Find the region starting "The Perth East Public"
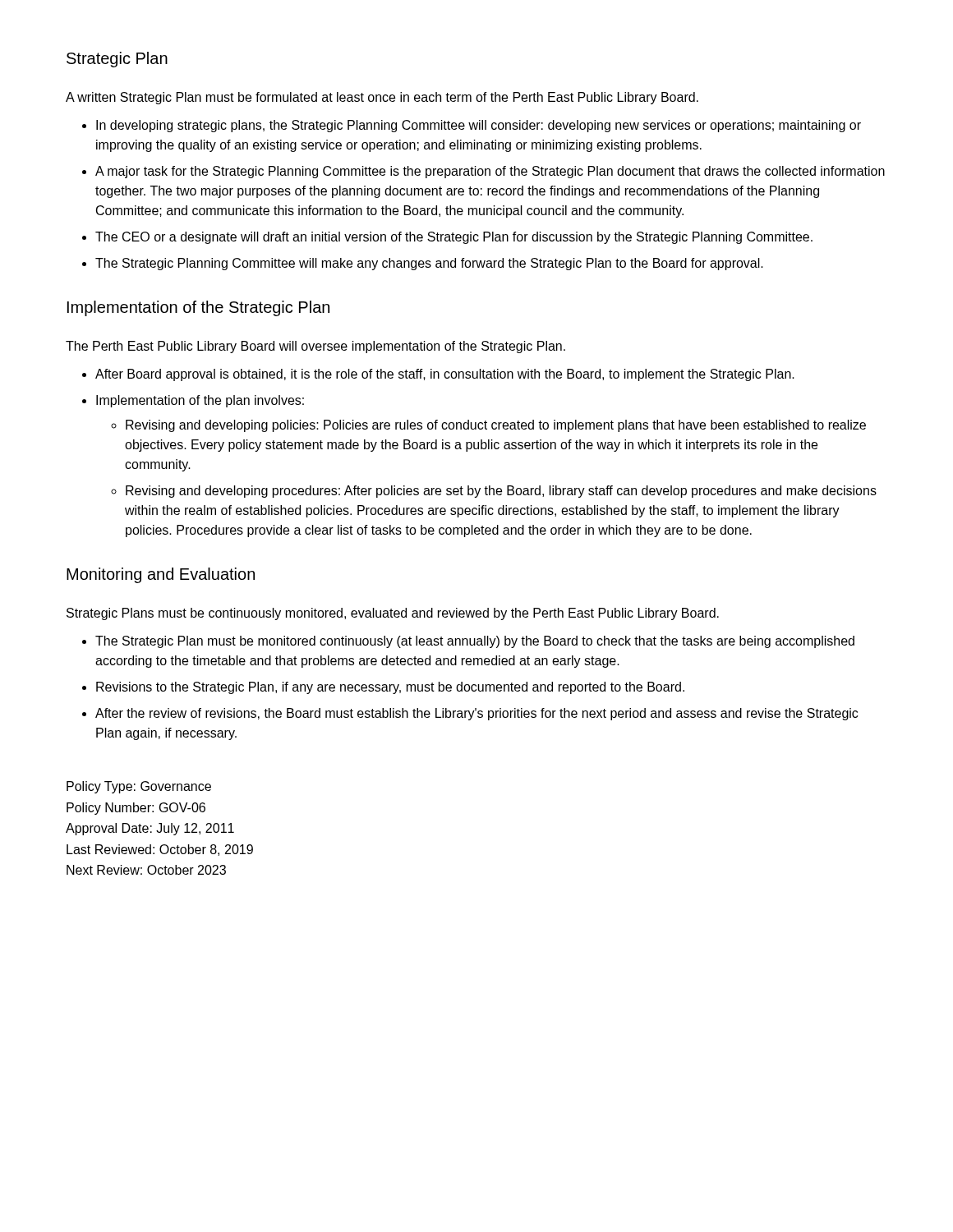 476,347
